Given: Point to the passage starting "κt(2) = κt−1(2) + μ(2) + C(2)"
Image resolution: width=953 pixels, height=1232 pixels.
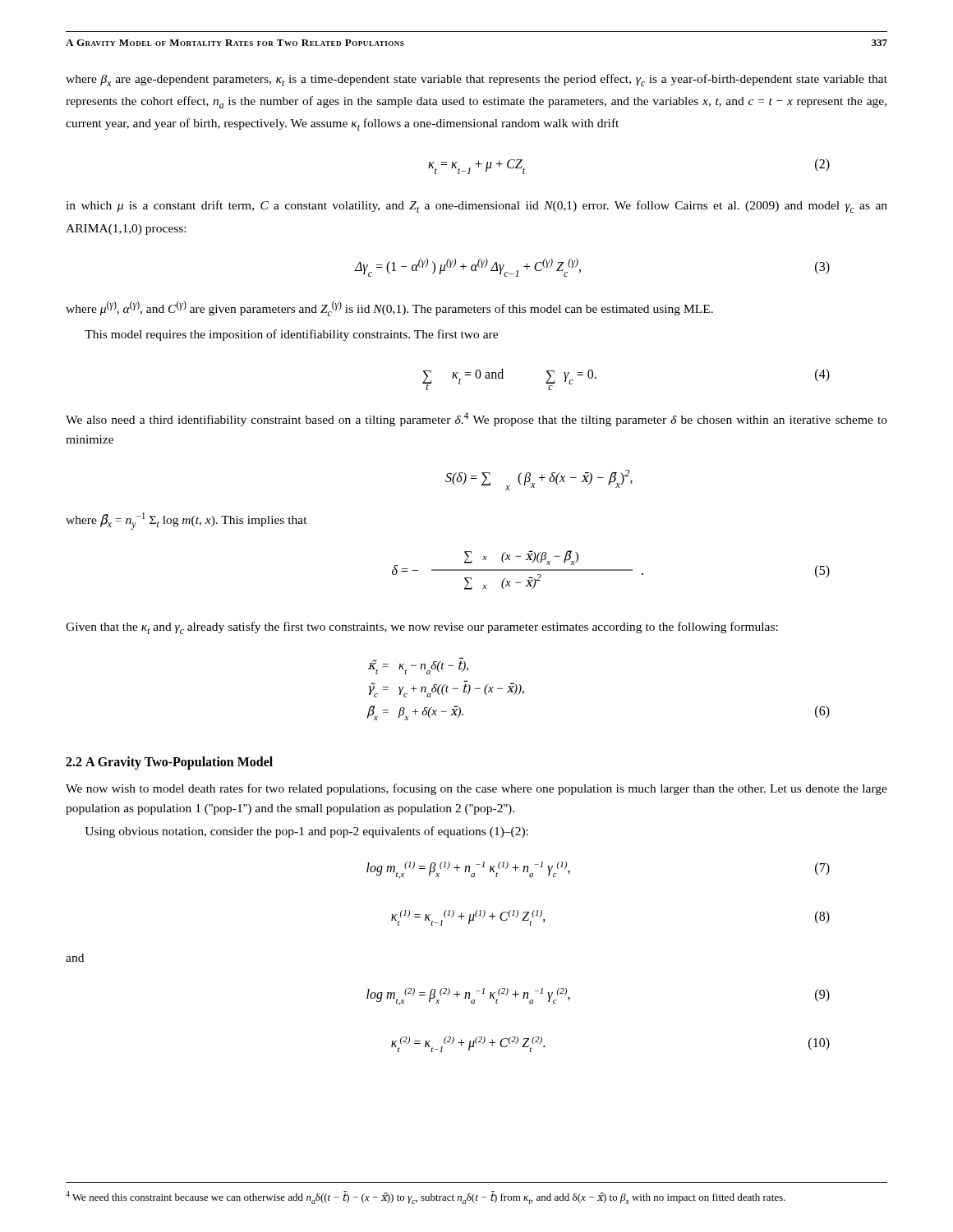Looking at the screenshot, I should (476, 1043).
